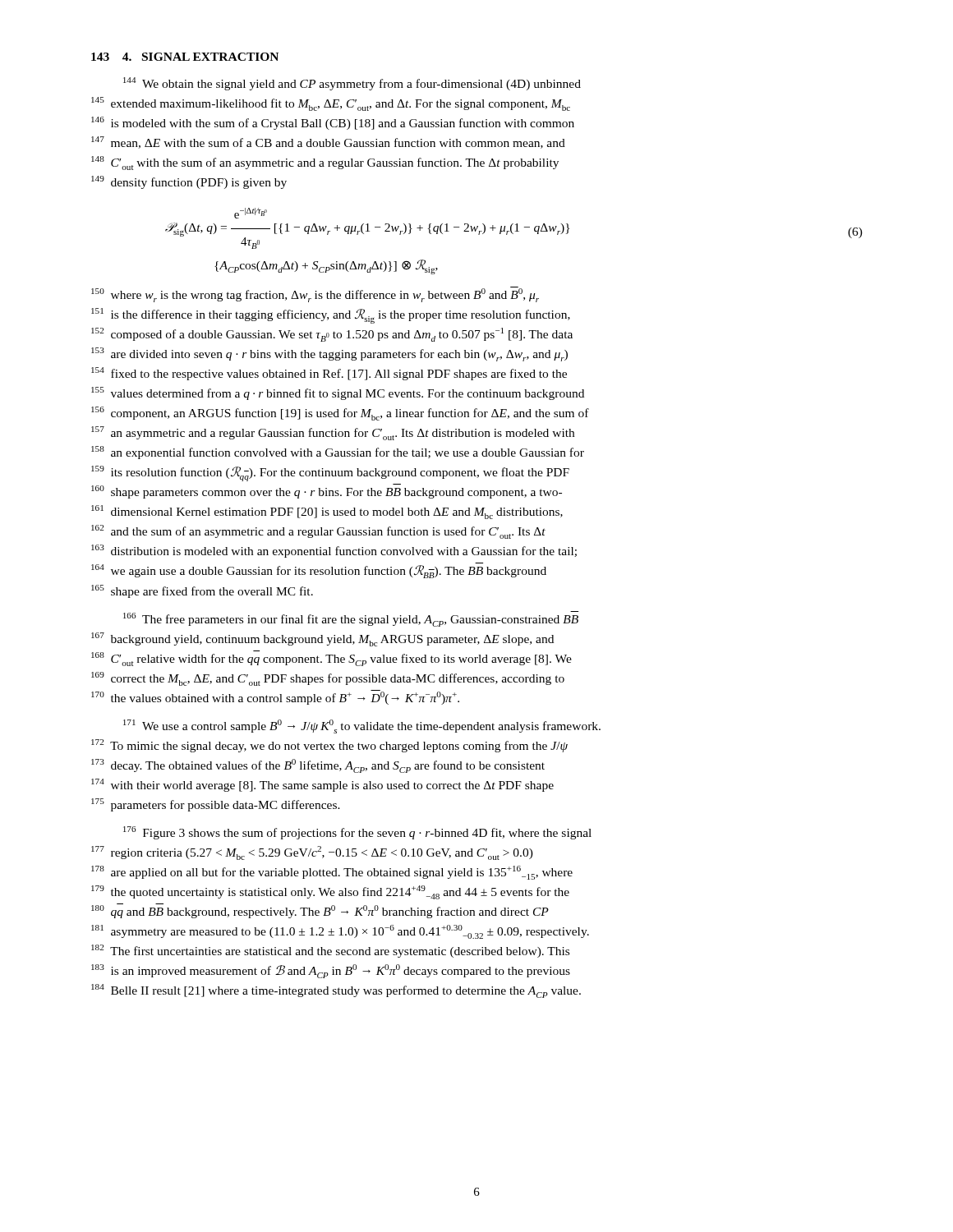Point to the region starting "172 To mimic the signal decay, we"
This screenshot has width=953, height=1232.
click(329, 744)
